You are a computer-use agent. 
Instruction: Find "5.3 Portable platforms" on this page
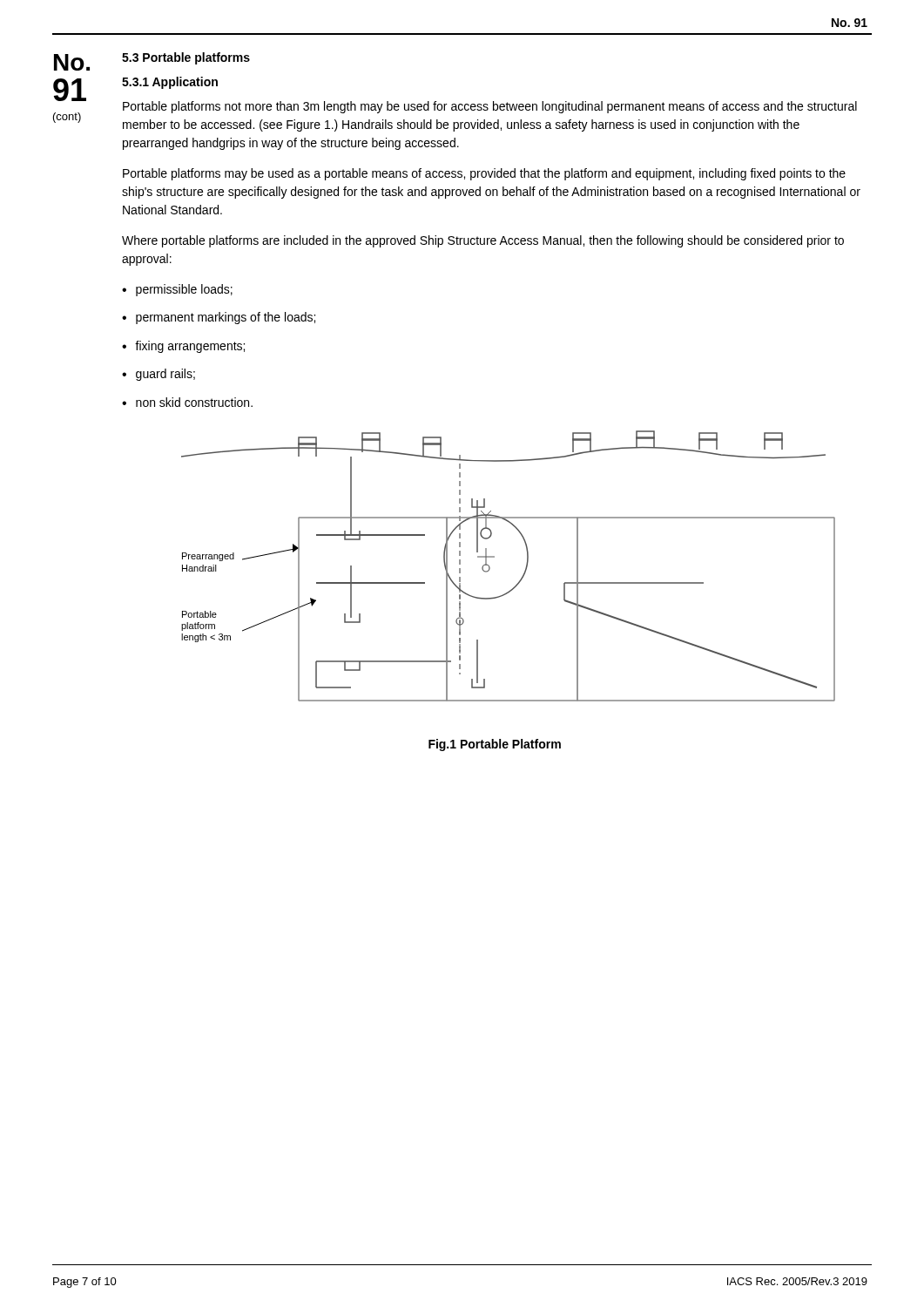pyautogui.click(x=186, y=58)
